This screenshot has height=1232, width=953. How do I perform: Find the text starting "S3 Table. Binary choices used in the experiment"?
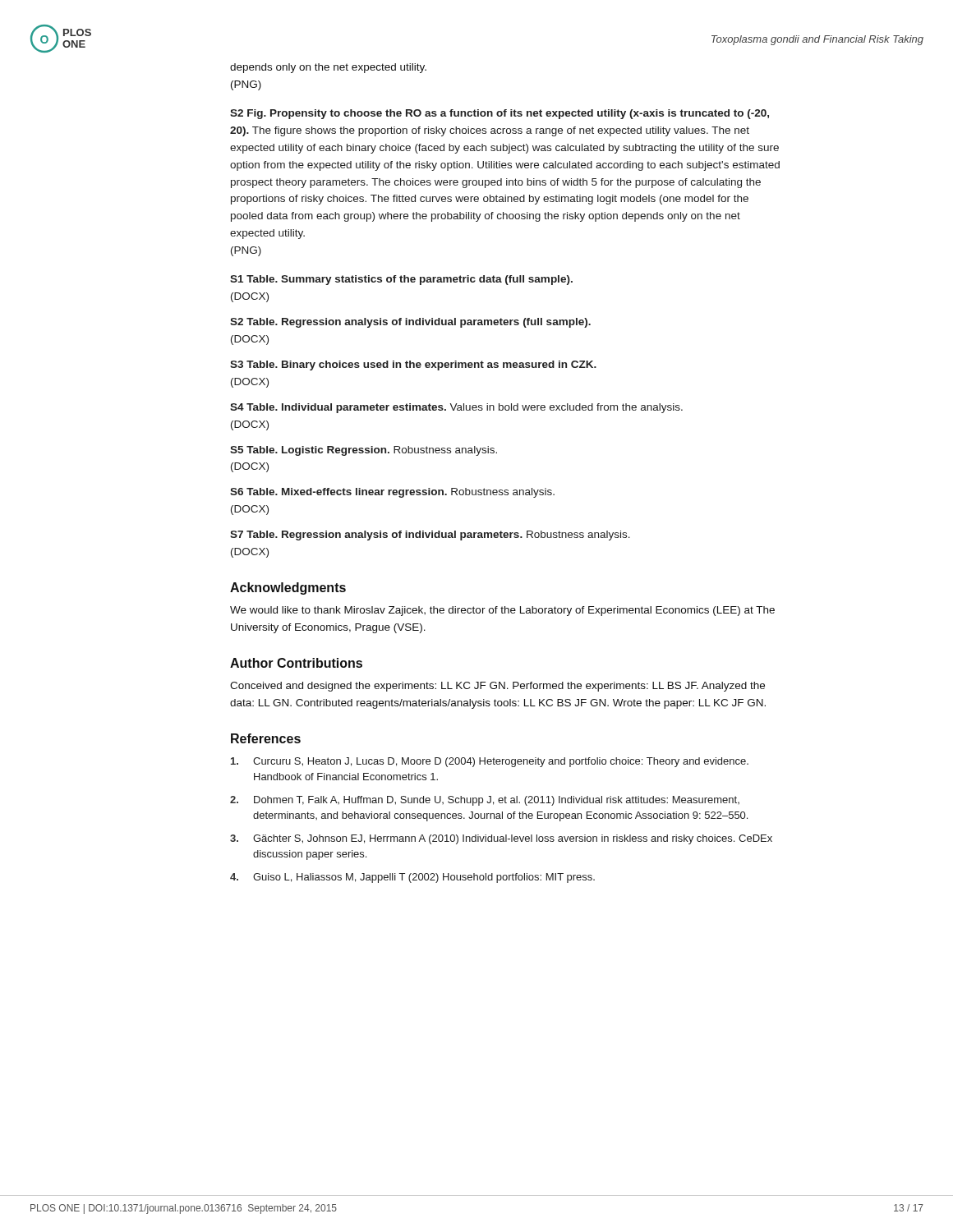tap(413, 373)
